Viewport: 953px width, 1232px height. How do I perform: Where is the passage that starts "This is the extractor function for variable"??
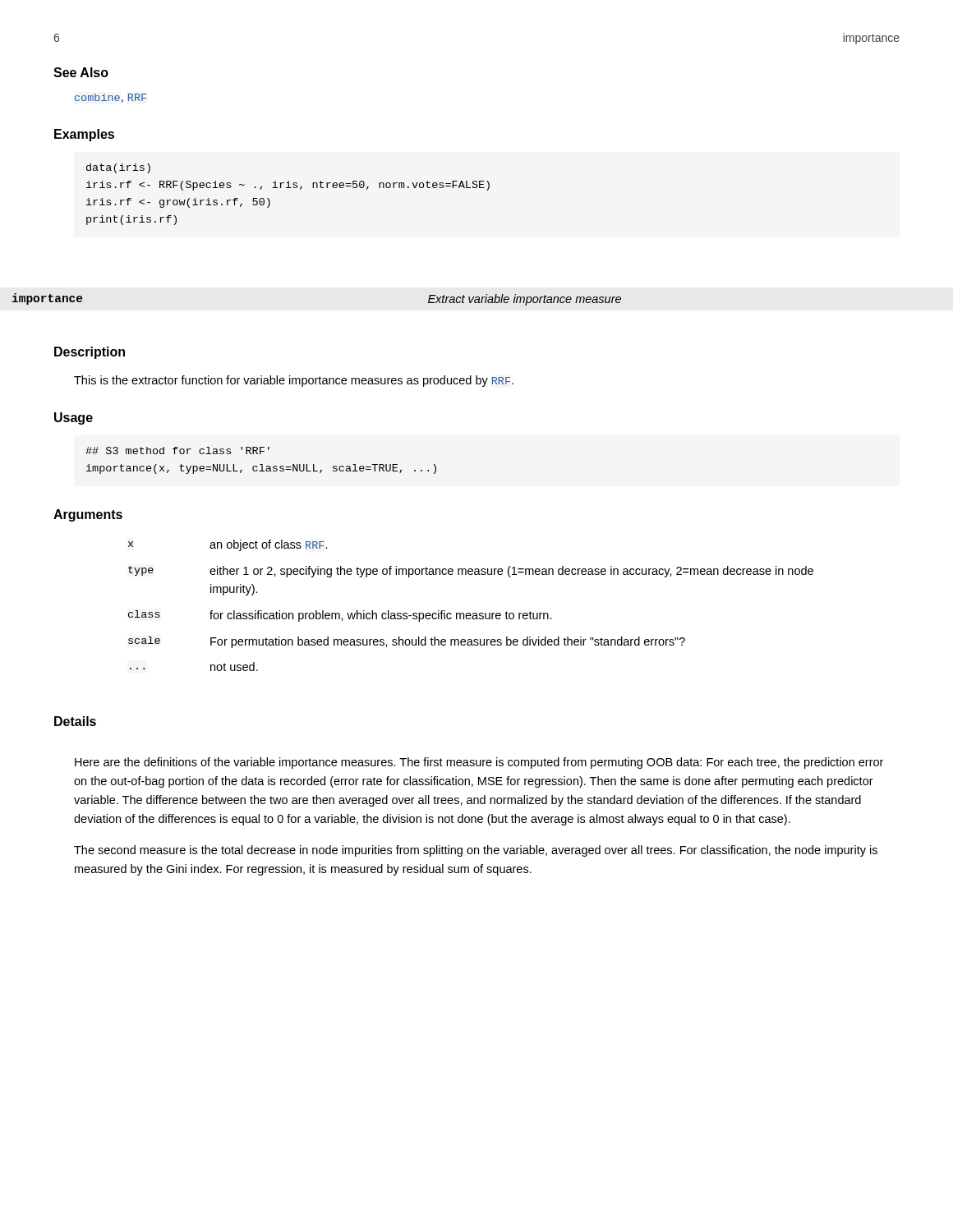(294, 381)
